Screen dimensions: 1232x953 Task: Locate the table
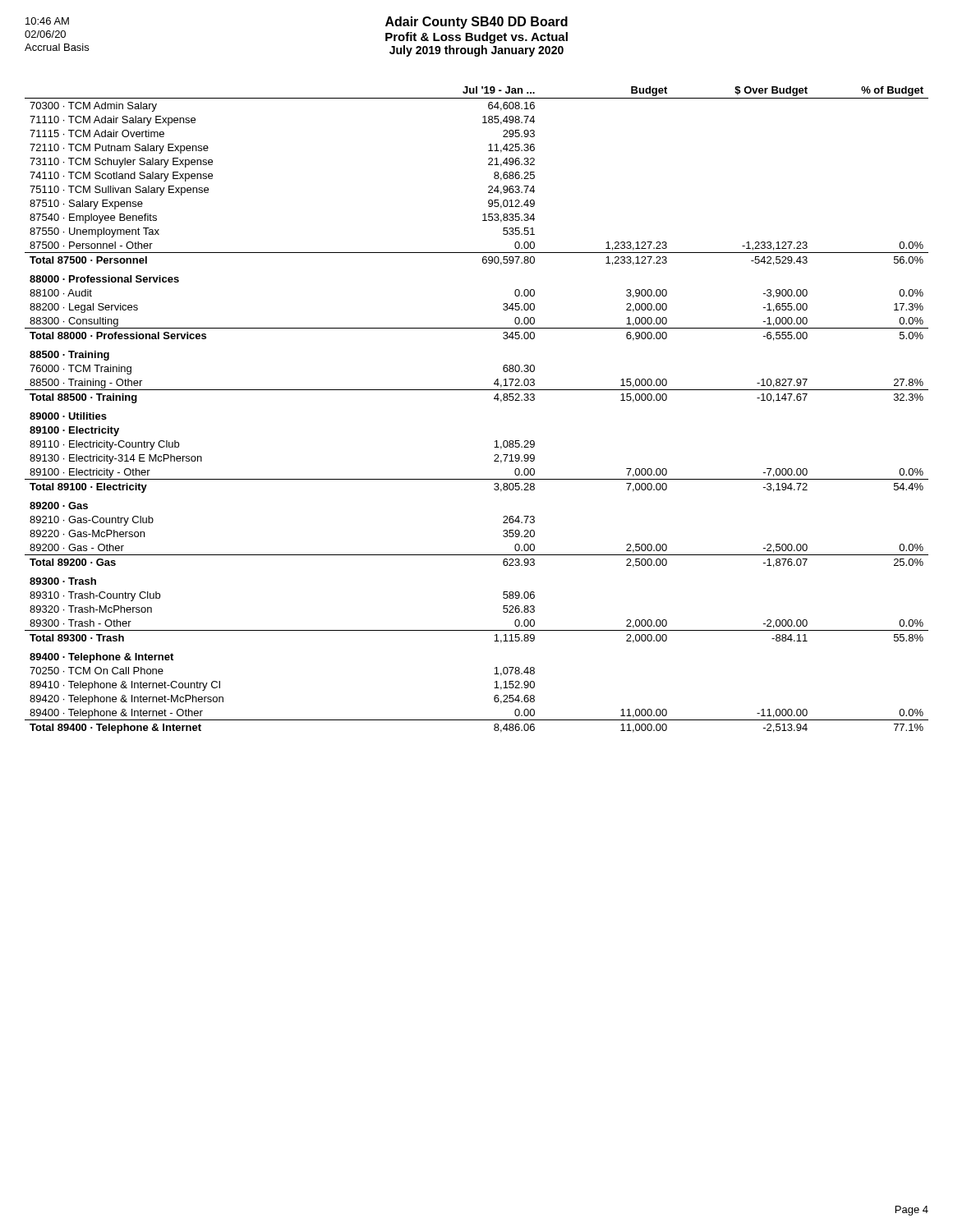[476, 408]
